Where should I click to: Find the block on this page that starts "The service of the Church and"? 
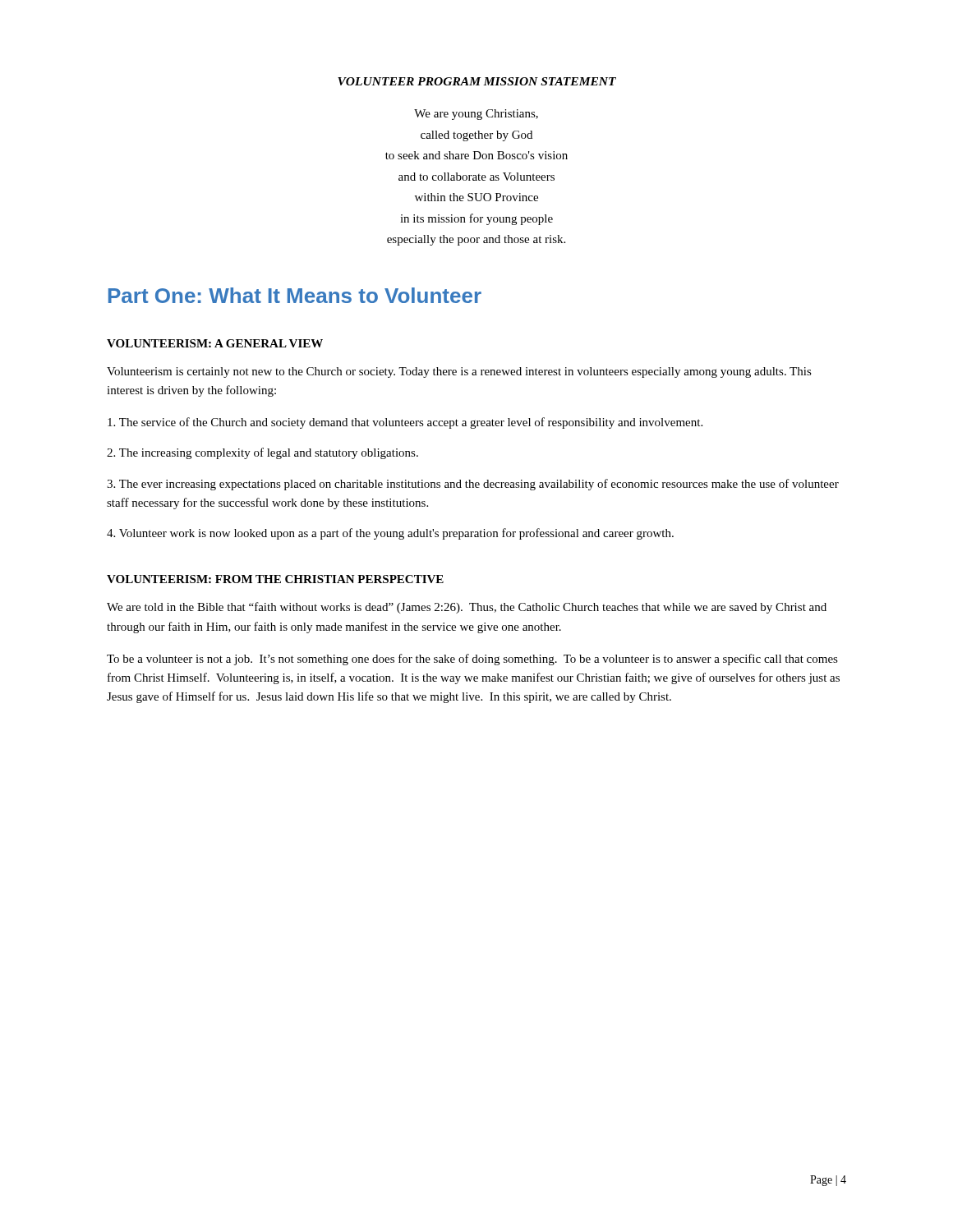pos(405,422)
